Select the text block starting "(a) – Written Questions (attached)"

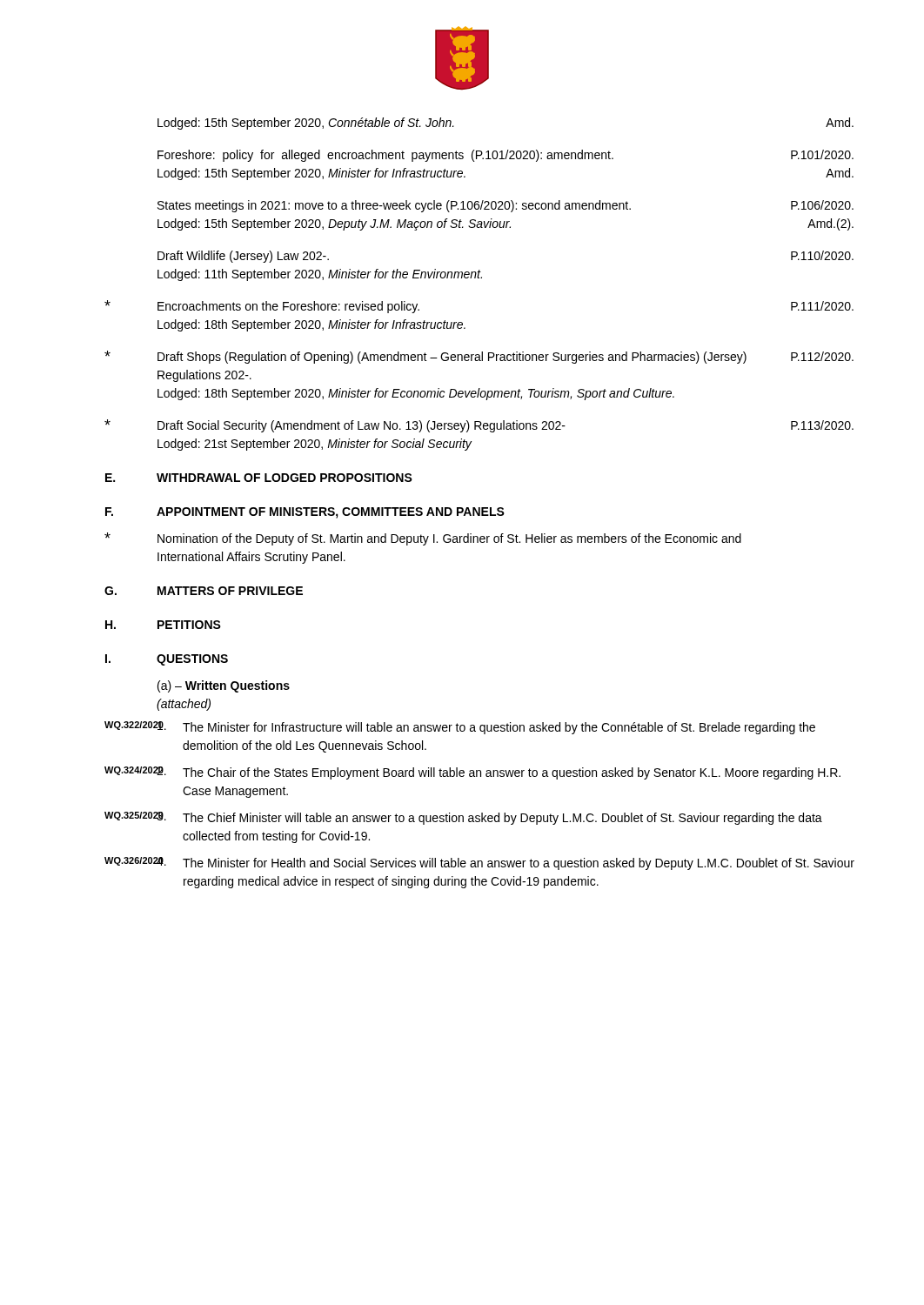pos(223,695)
